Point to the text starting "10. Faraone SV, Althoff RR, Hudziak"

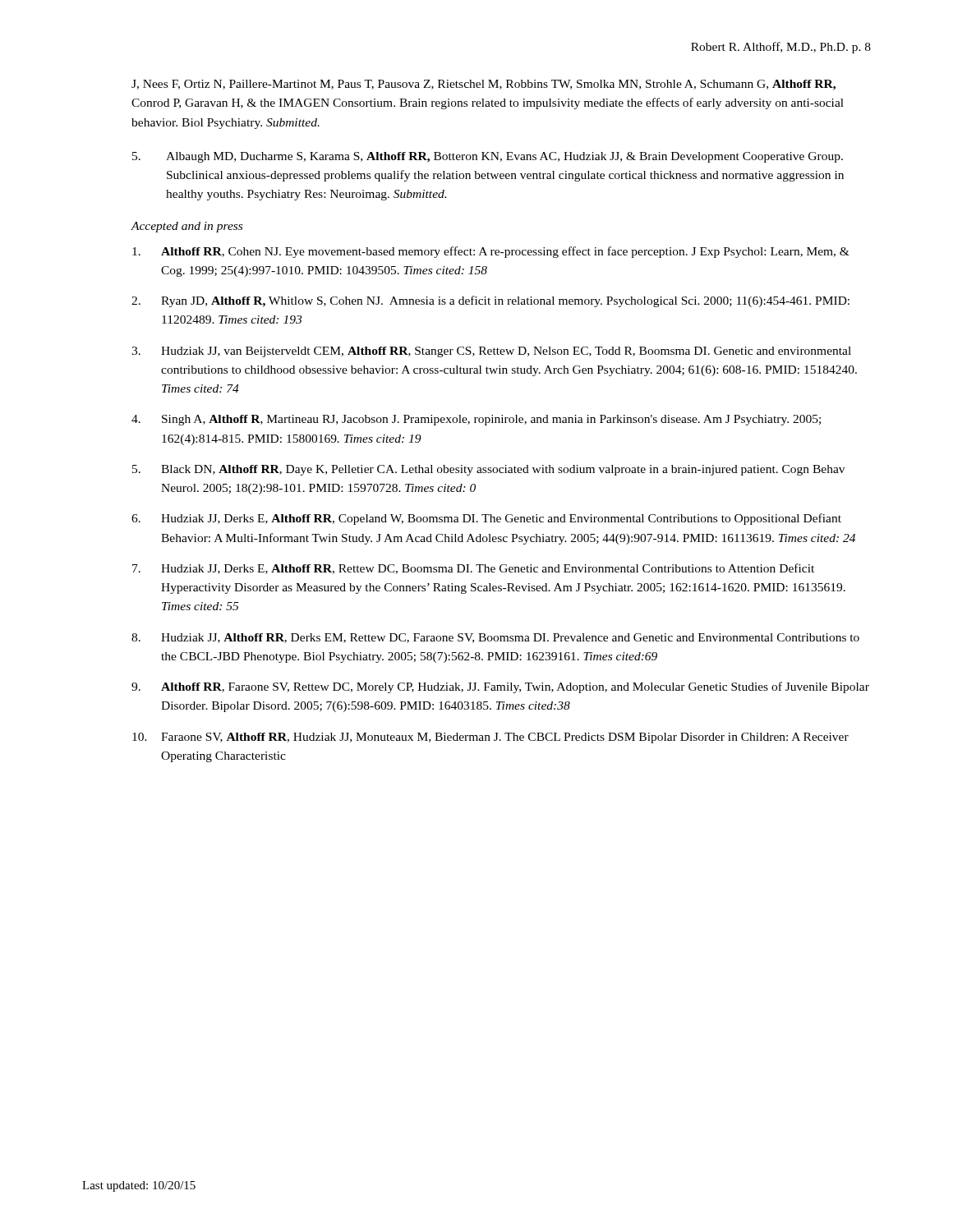[501, 746]
